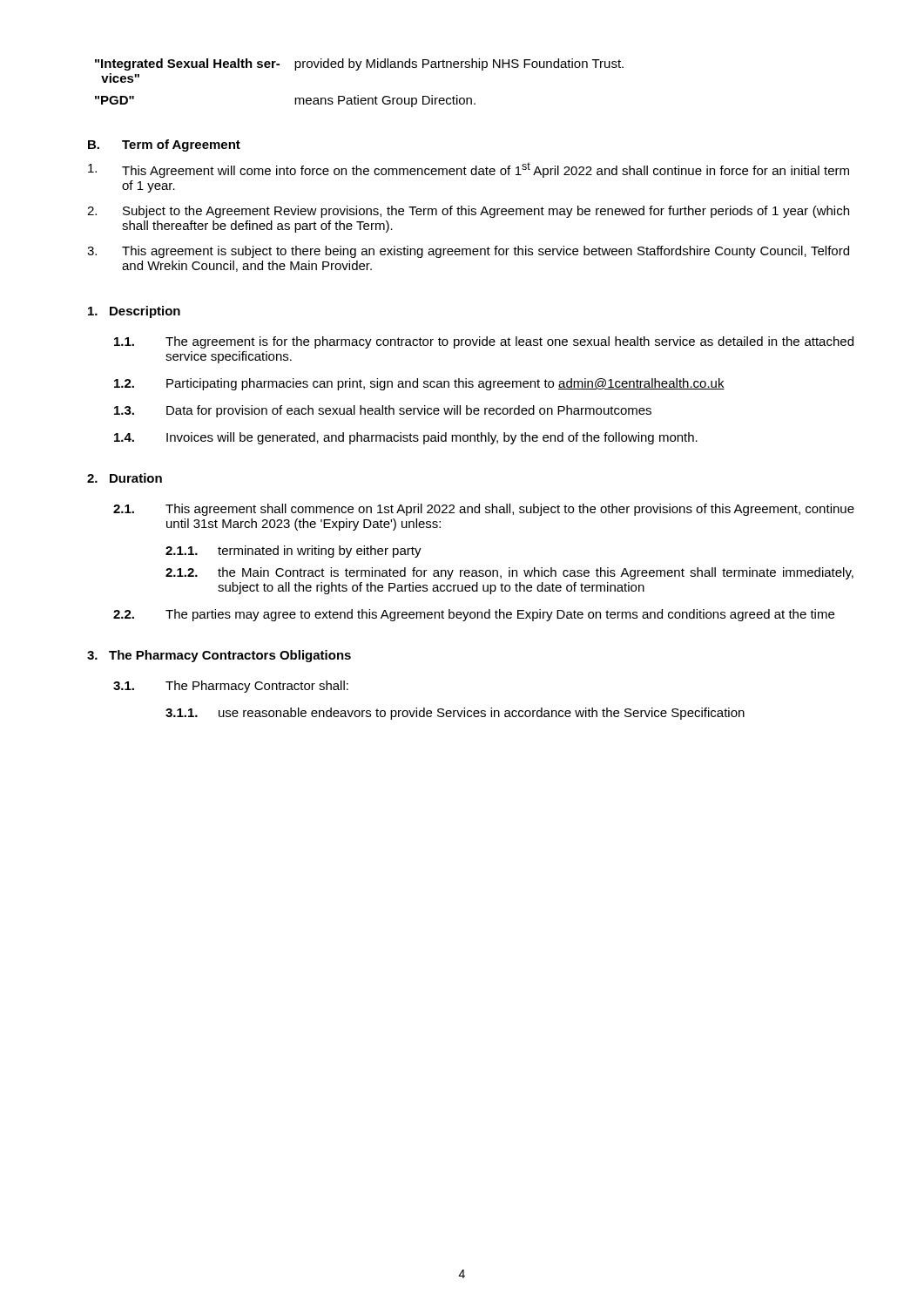Point to the element starting "2.1.1. terminated in writing by"
The width and height of the screenshot is (924, 1307).
[293, 552]
